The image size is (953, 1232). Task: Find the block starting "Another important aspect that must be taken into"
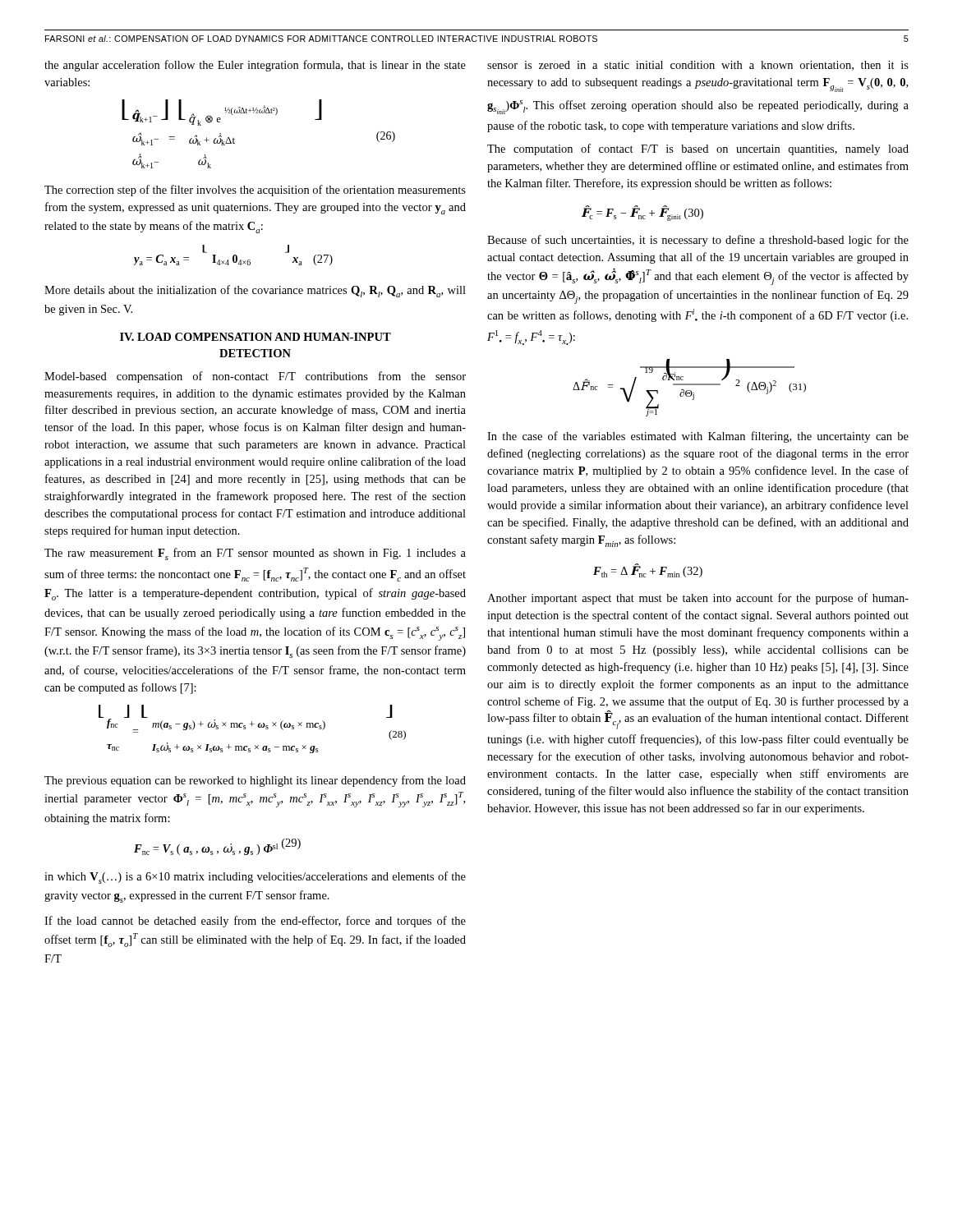[698, 703]
